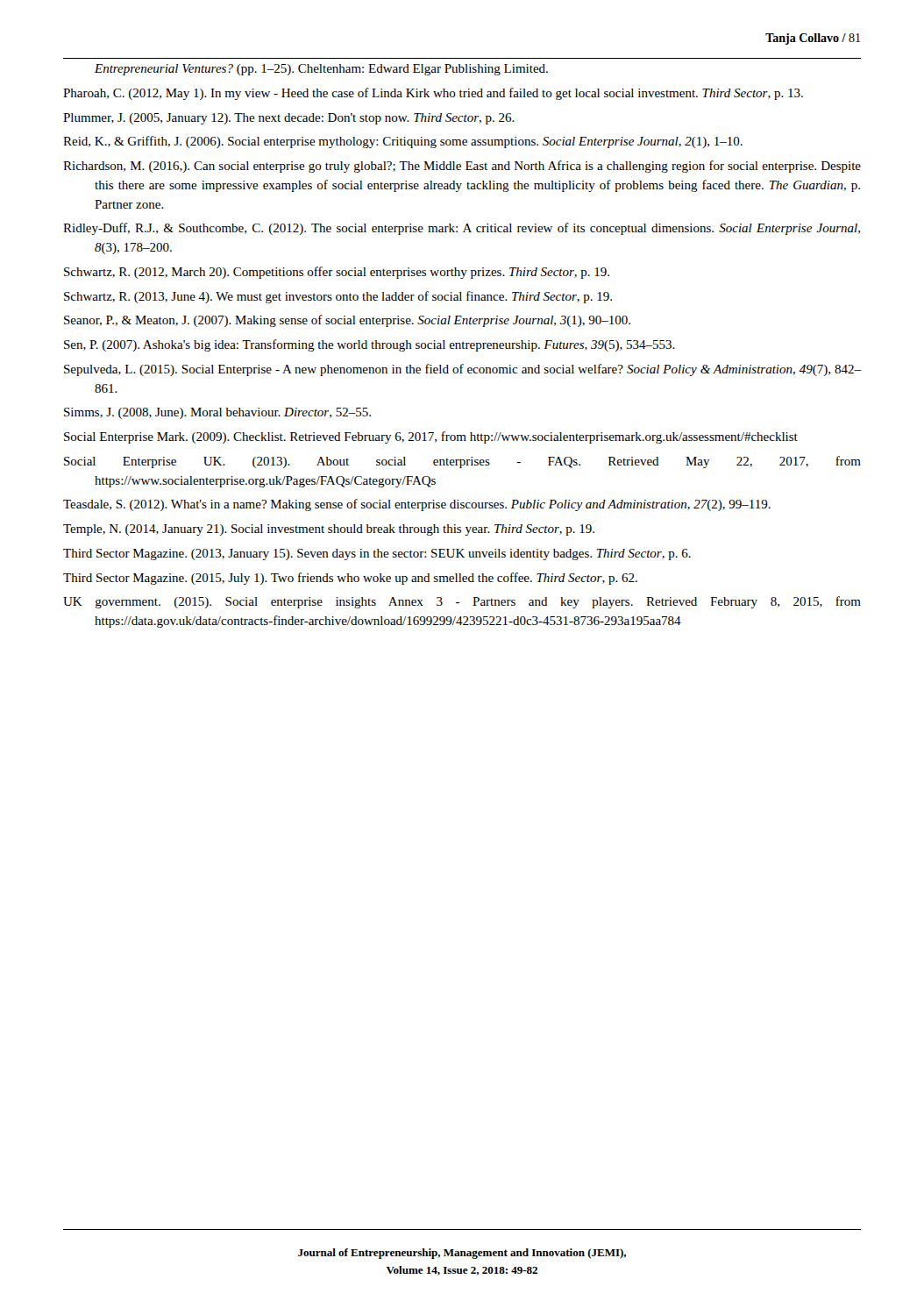
Task: Find the list item with the text "Social Enterprise Mark. (2009)."
Action: 430,437
